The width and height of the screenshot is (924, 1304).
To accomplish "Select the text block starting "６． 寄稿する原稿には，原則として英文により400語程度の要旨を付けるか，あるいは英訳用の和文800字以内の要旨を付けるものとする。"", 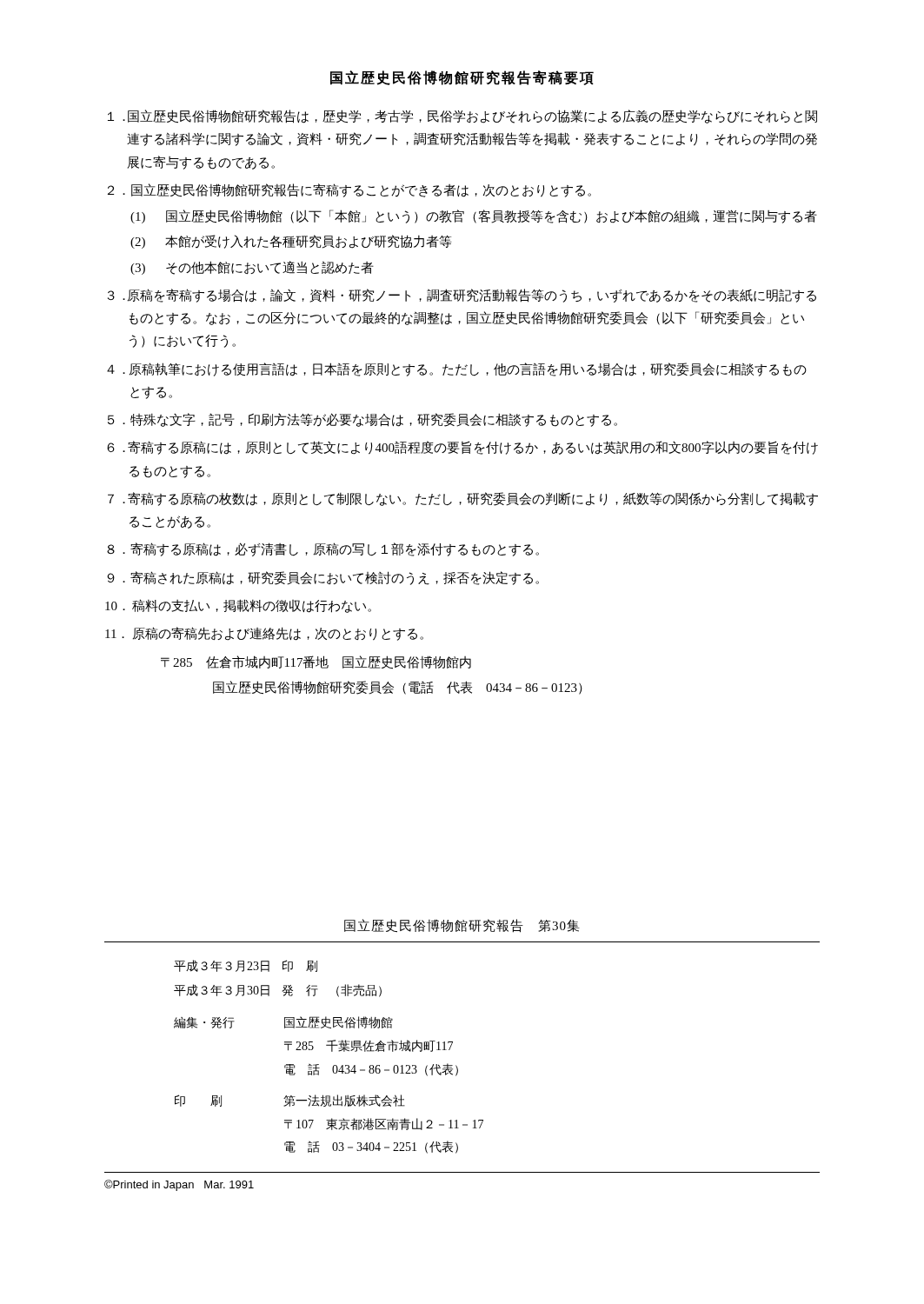I will [462, 459].
